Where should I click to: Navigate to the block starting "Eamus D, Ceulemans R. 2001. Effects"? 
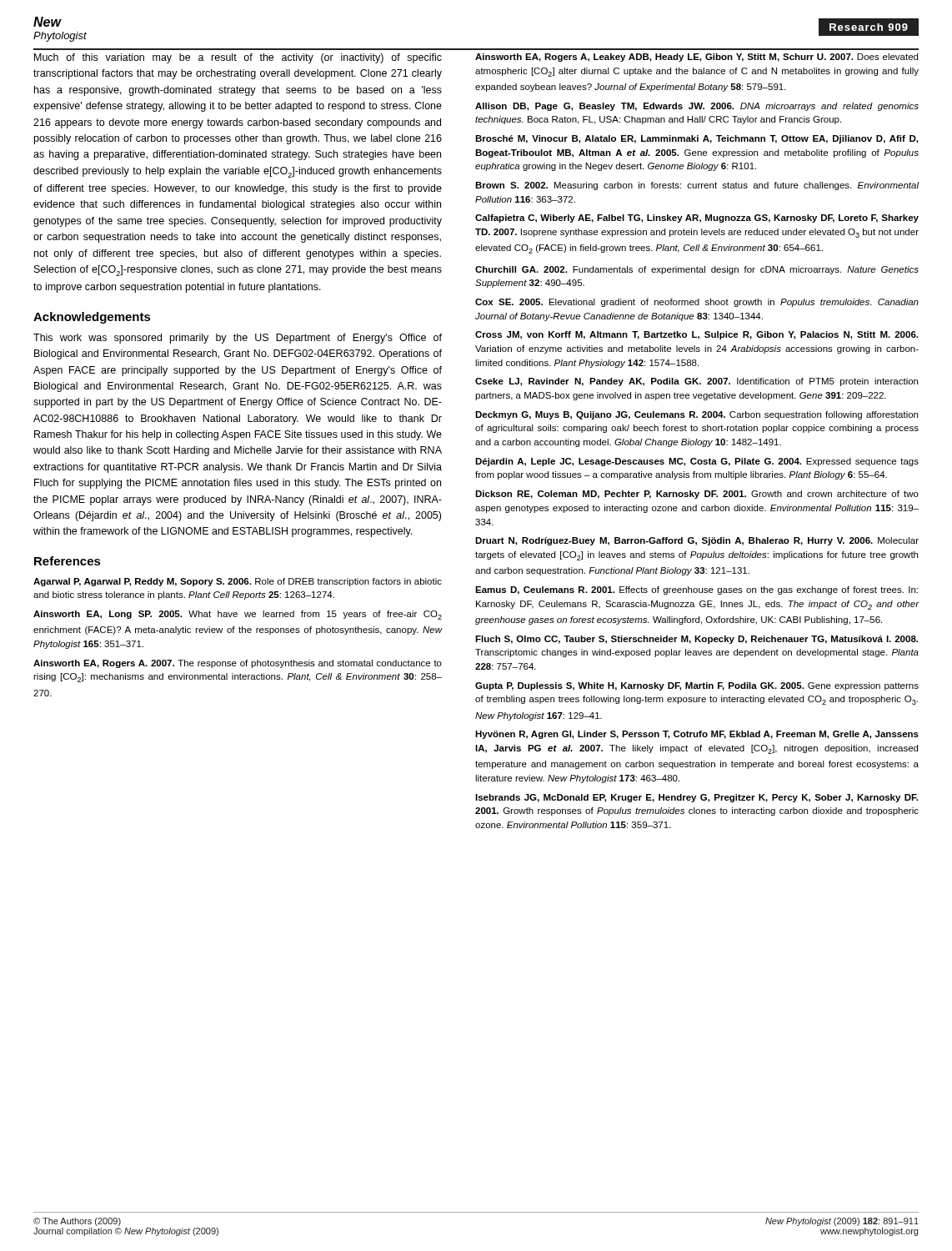[697, 604]
